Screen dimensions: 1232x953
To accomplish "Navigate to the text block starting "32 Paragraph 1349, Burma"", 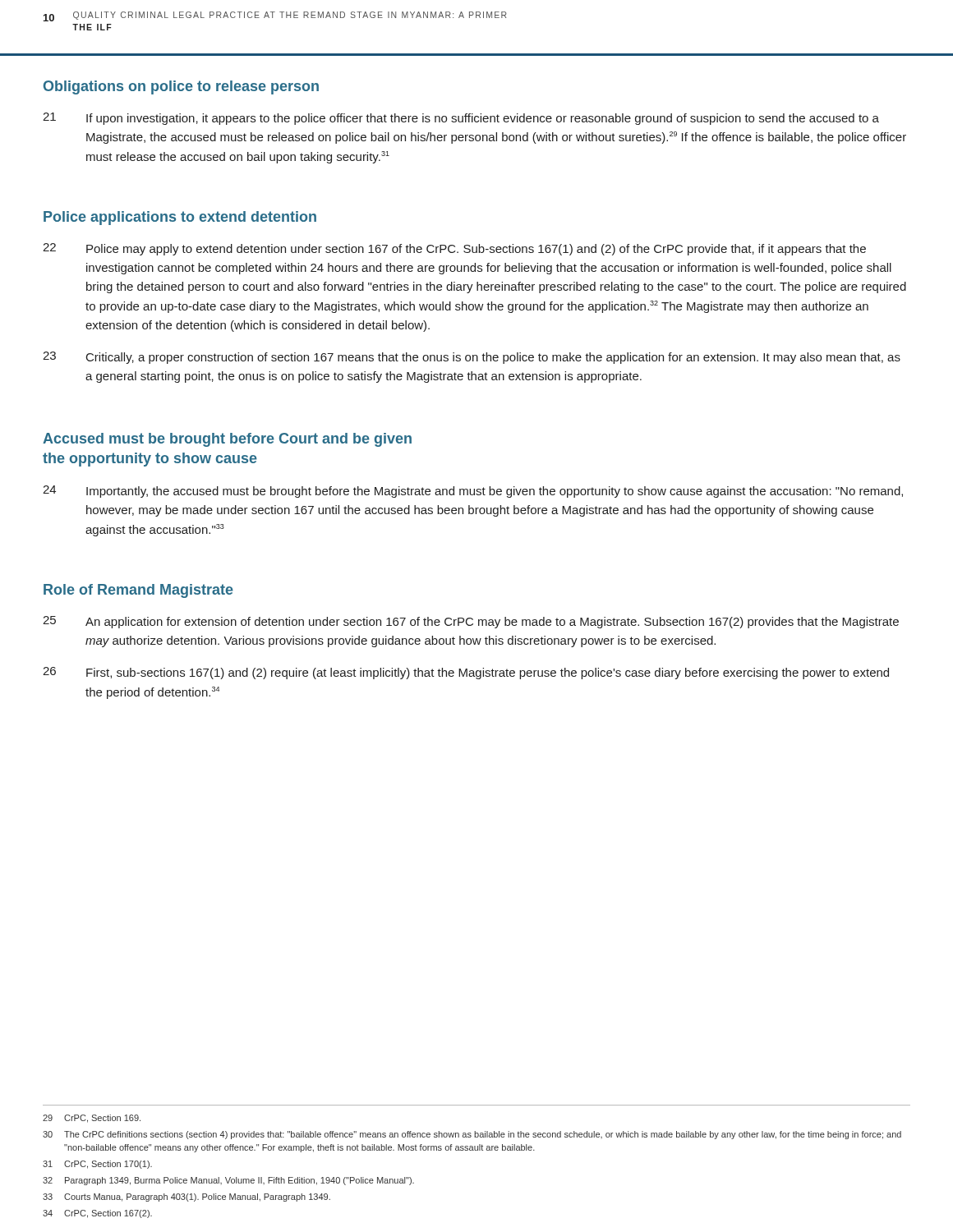I will pos(228,1181).
